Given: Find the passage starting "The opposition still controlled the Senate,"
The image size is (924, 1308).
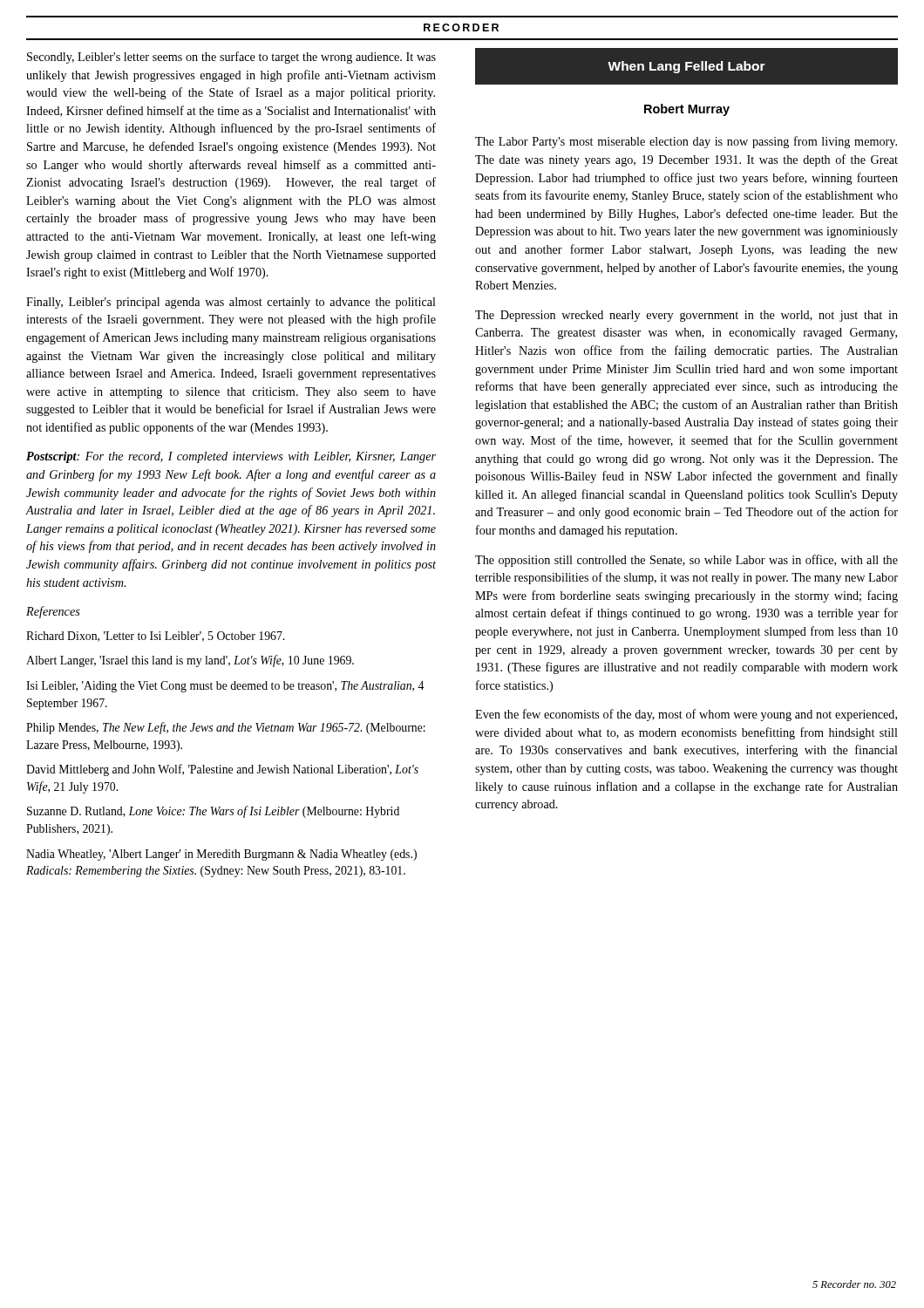Looking at the screenshot, I should click(x=686, y=623).
